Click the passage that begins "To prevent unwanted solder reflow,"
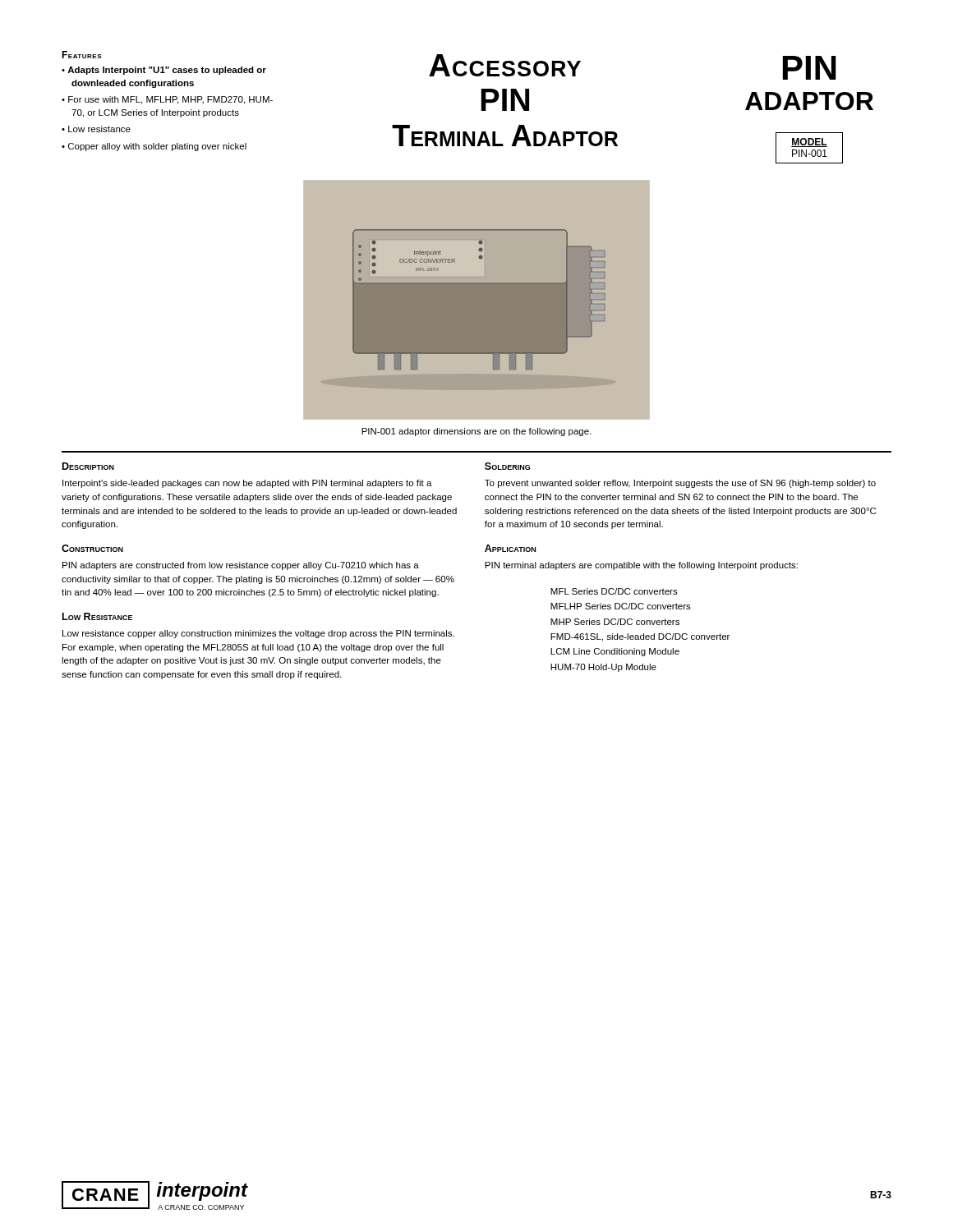This screenshot has height=1232, width=953. pos(680,504)
